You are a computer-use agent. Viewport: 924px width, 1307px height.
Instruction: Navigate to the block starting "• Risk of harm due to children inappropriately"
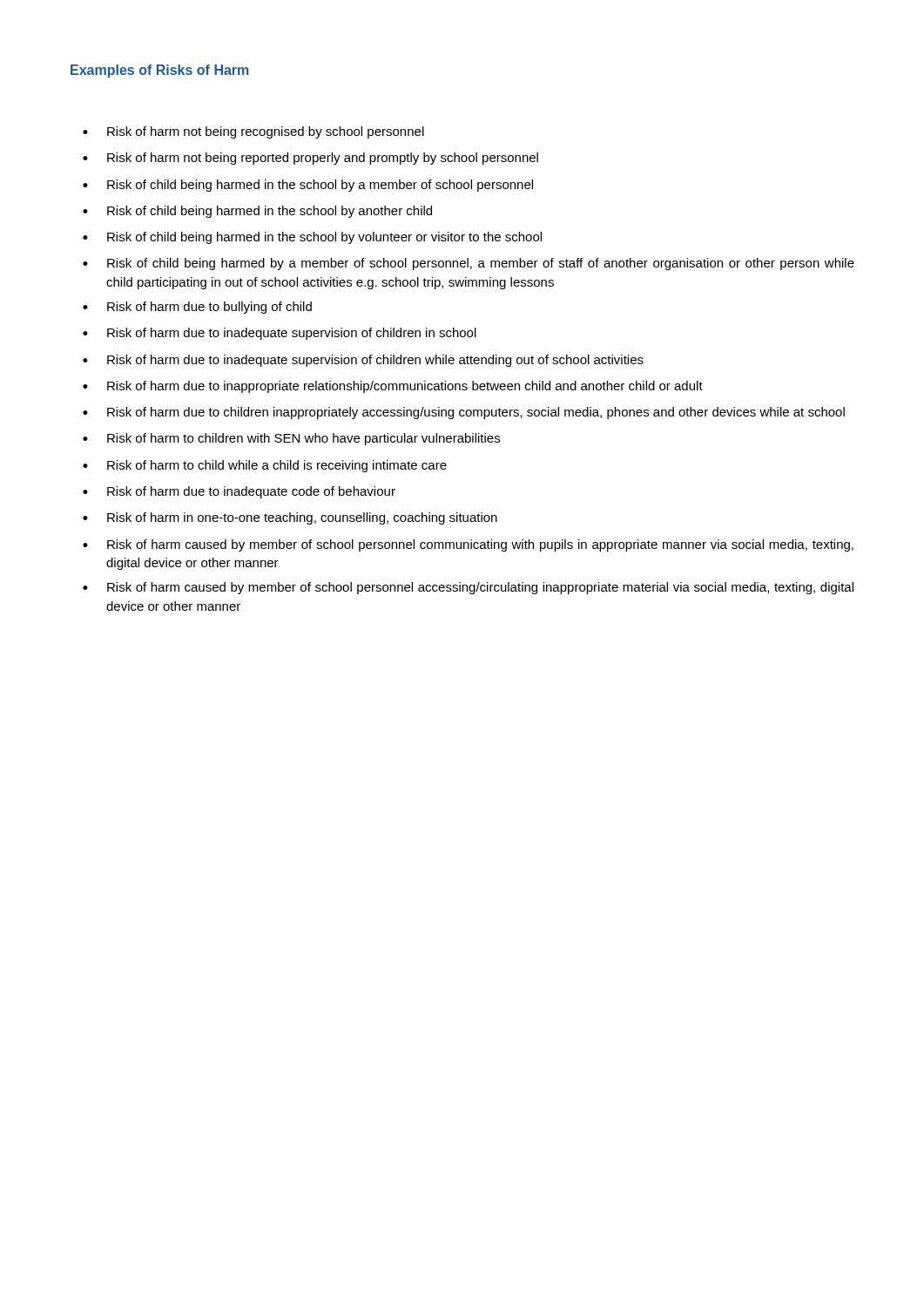coord(462,413)
